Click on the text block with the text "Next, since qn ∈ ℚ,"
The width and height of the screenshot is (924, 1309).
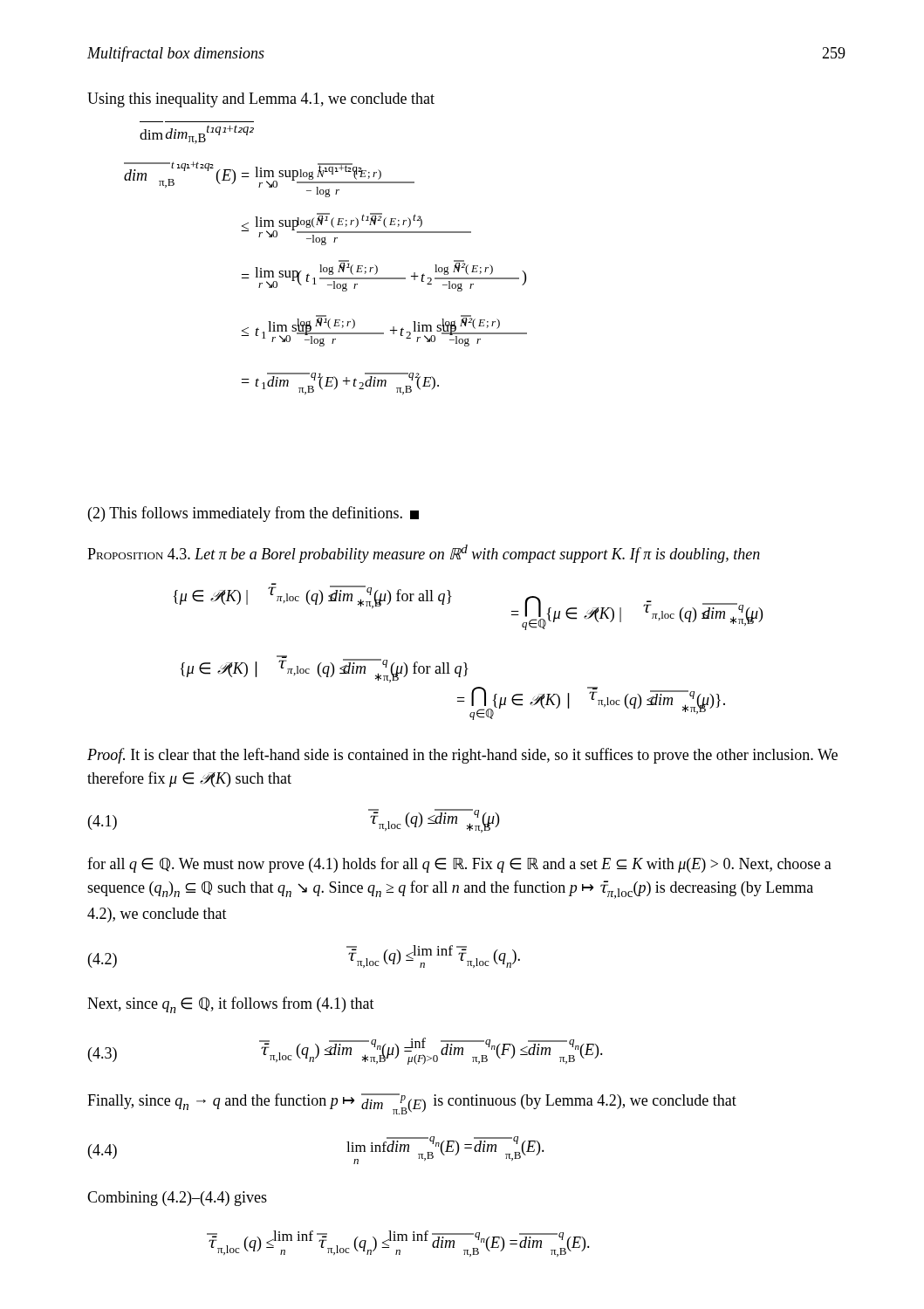click(231, 1005)
